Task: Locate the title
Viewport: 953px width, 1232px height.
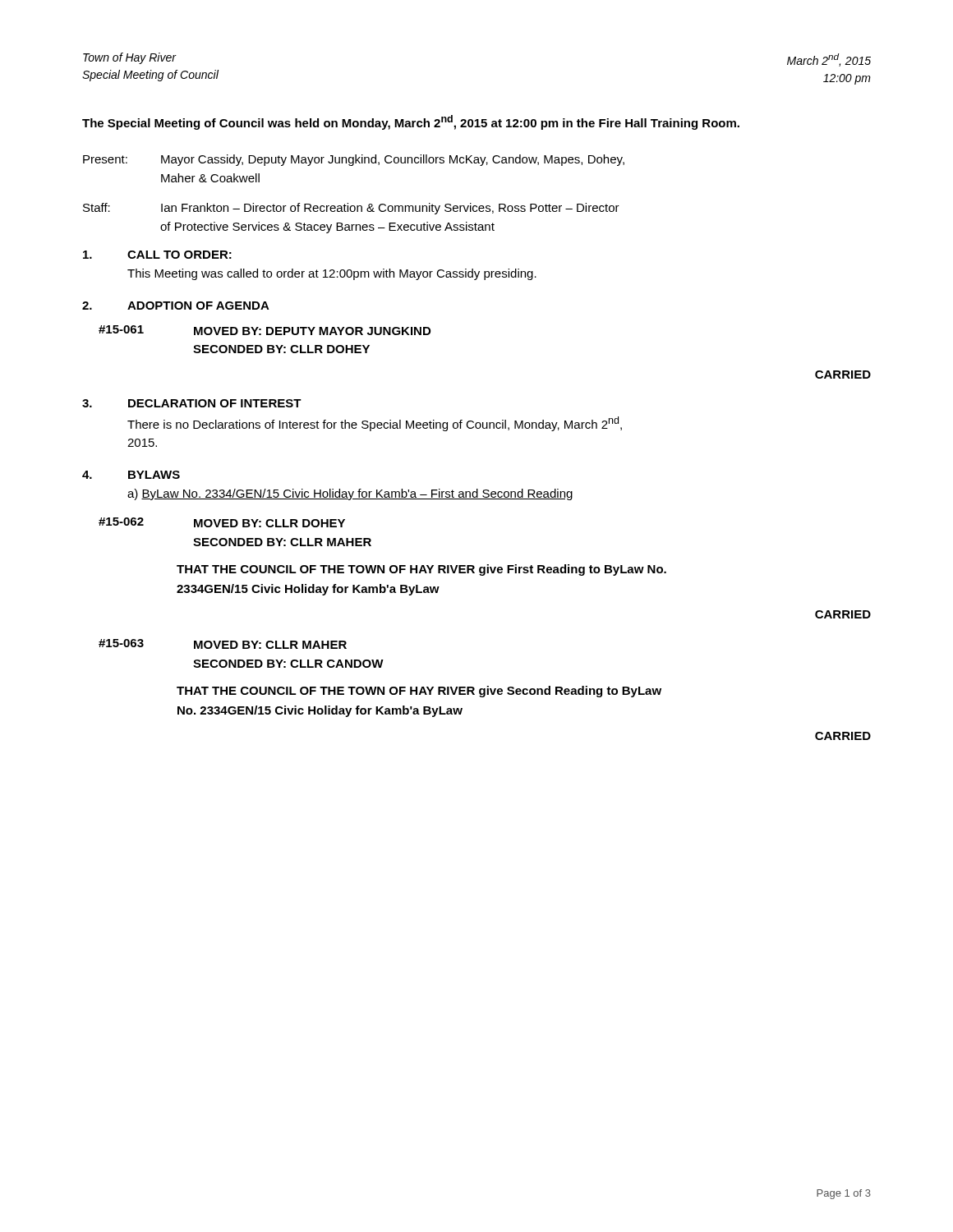Action: (x=411, y=121)
